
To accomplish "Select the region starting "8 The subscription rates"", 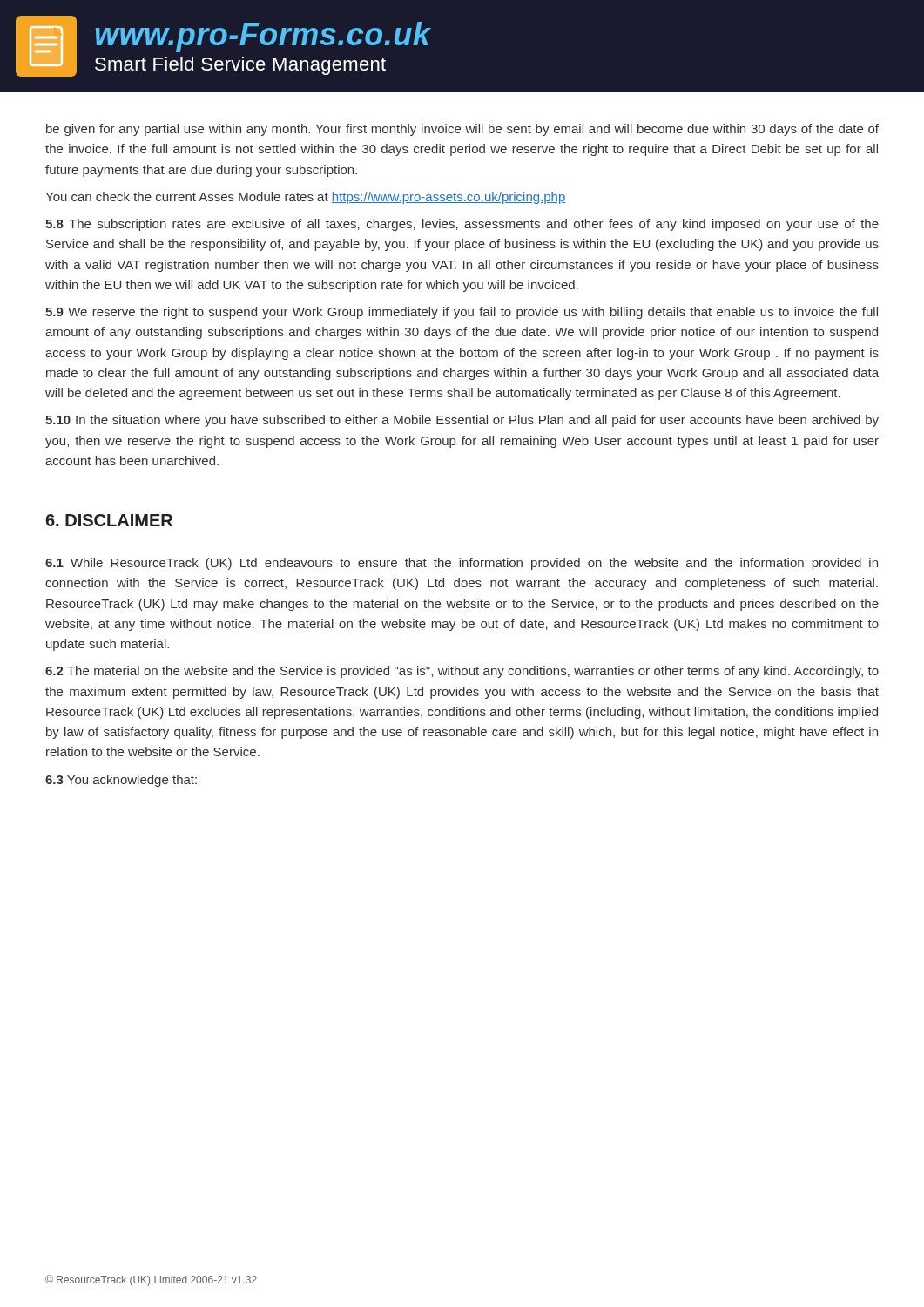I will (462, 254).
